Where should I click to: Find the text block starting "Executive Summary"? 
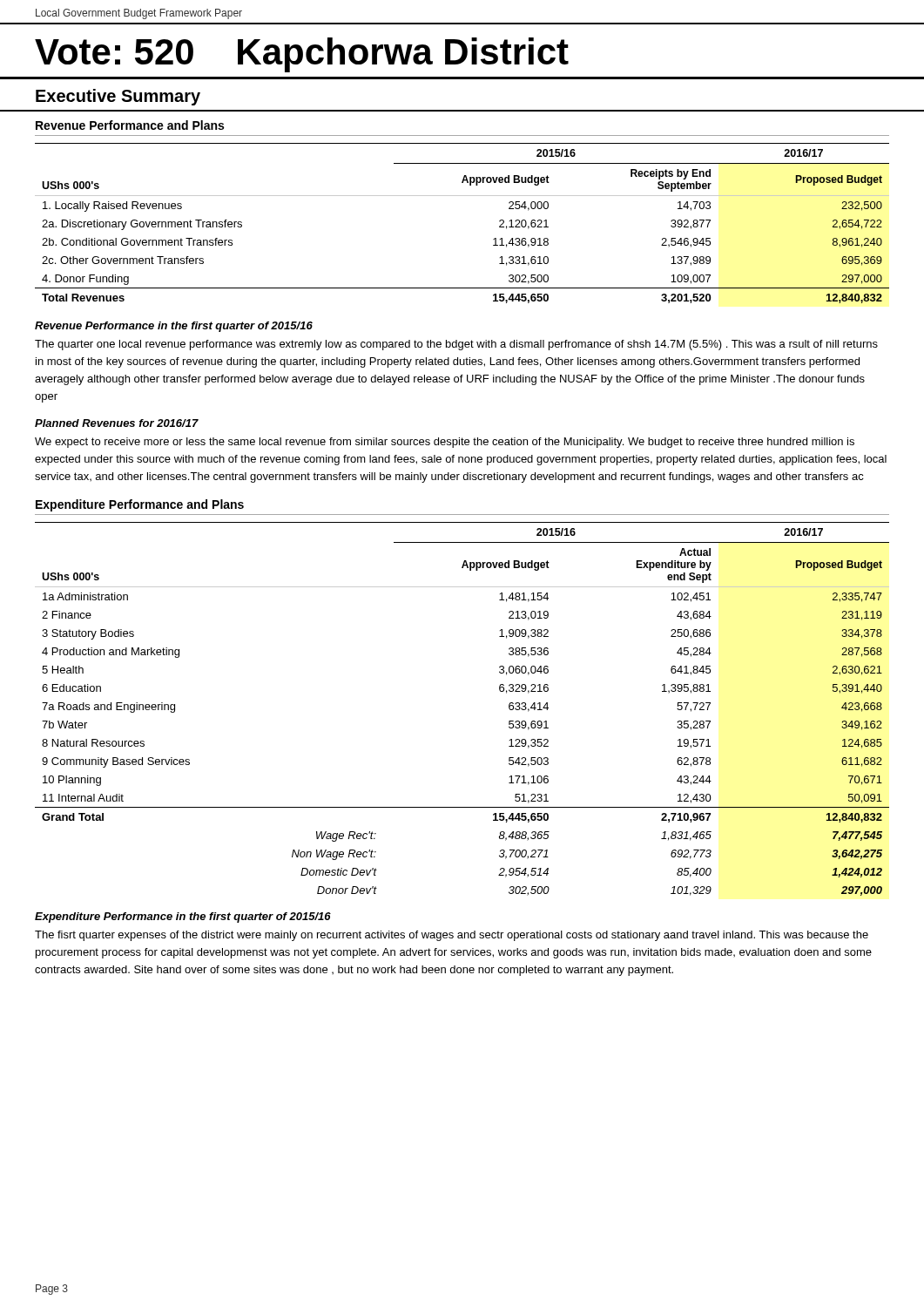(118, 97)
